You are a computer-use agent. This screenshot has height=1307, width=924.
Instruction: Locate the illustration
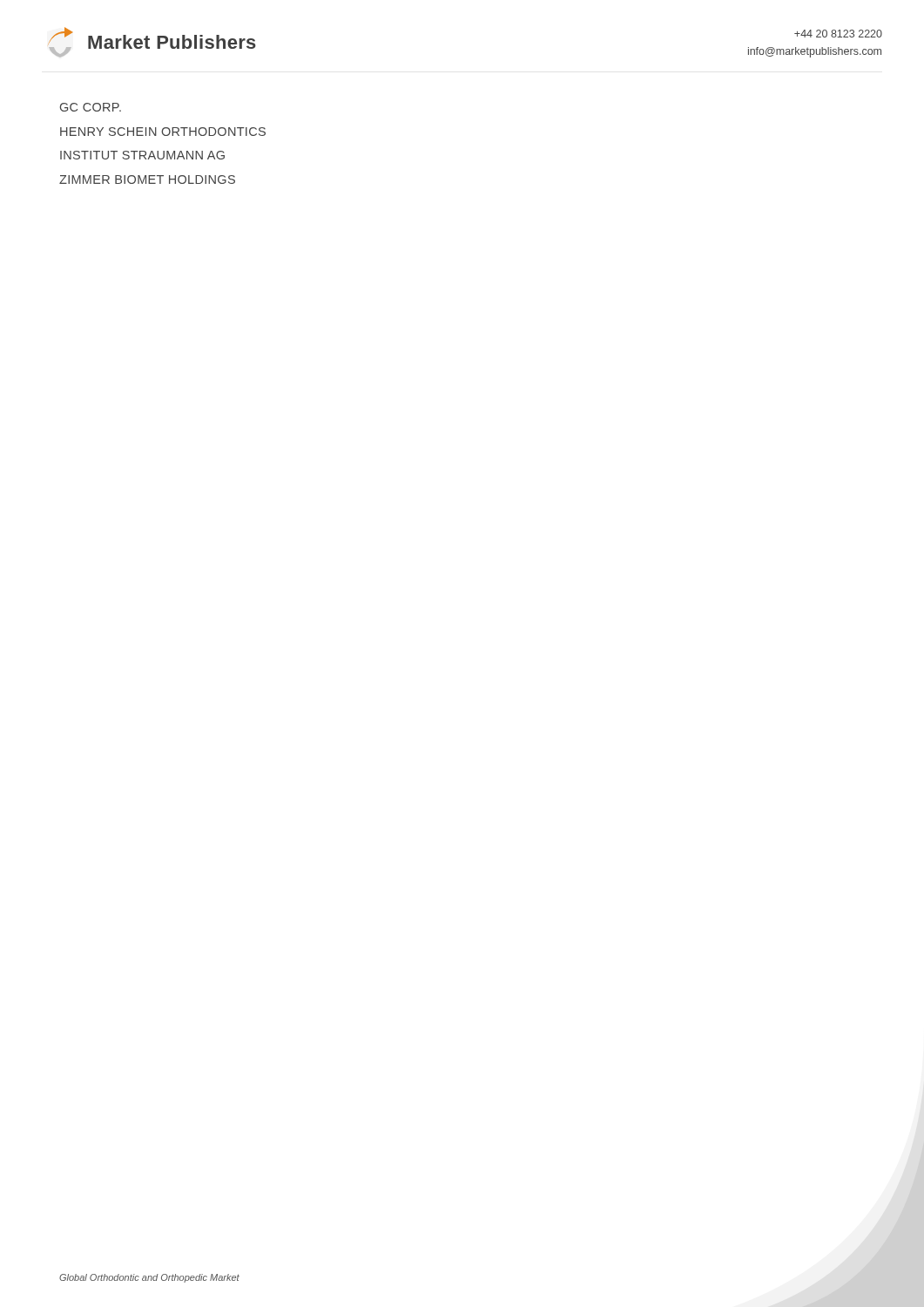point(776,1168)
